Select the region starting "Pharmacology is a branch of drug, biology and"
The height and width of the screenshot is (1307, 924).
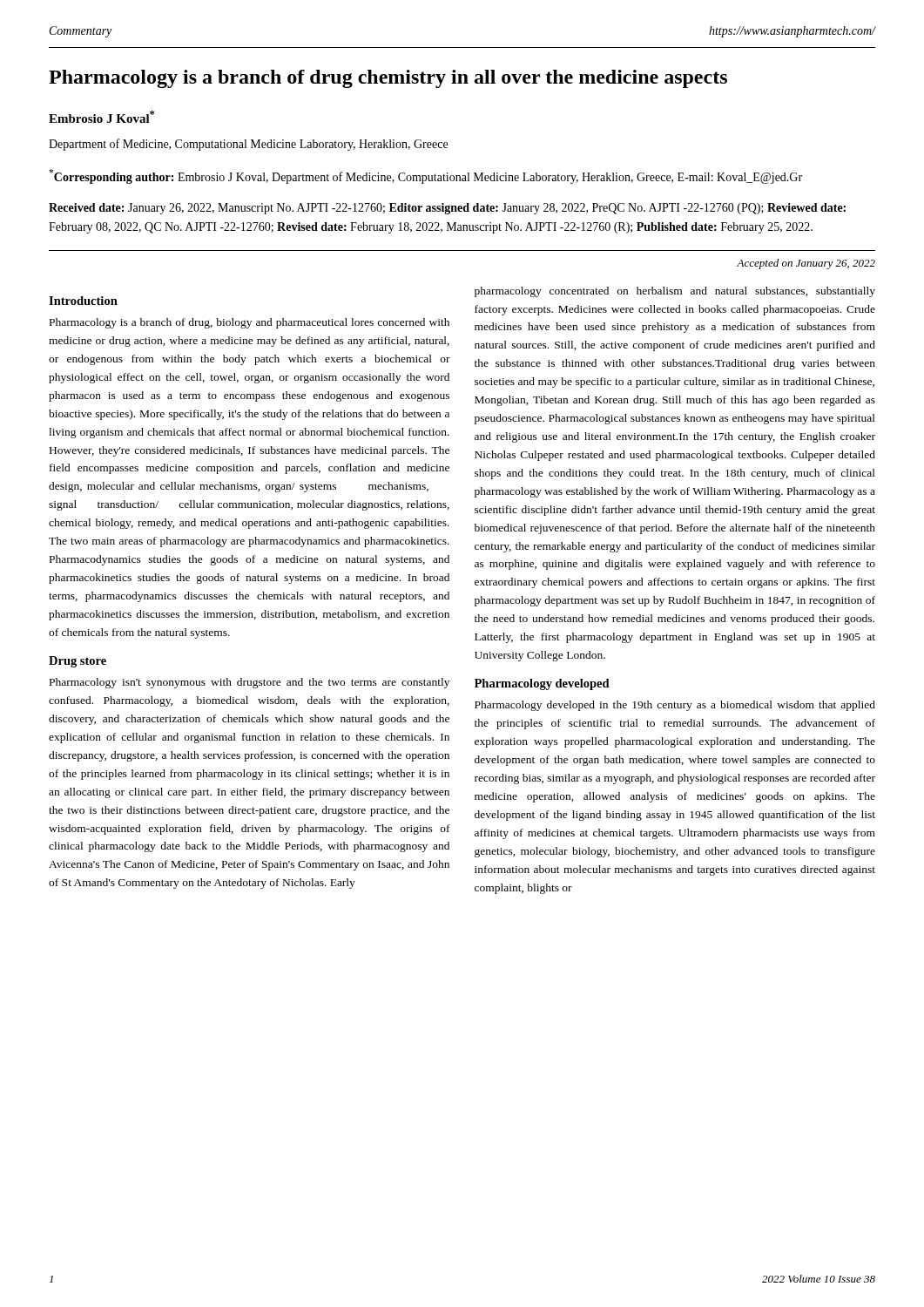tap(249, 478)
